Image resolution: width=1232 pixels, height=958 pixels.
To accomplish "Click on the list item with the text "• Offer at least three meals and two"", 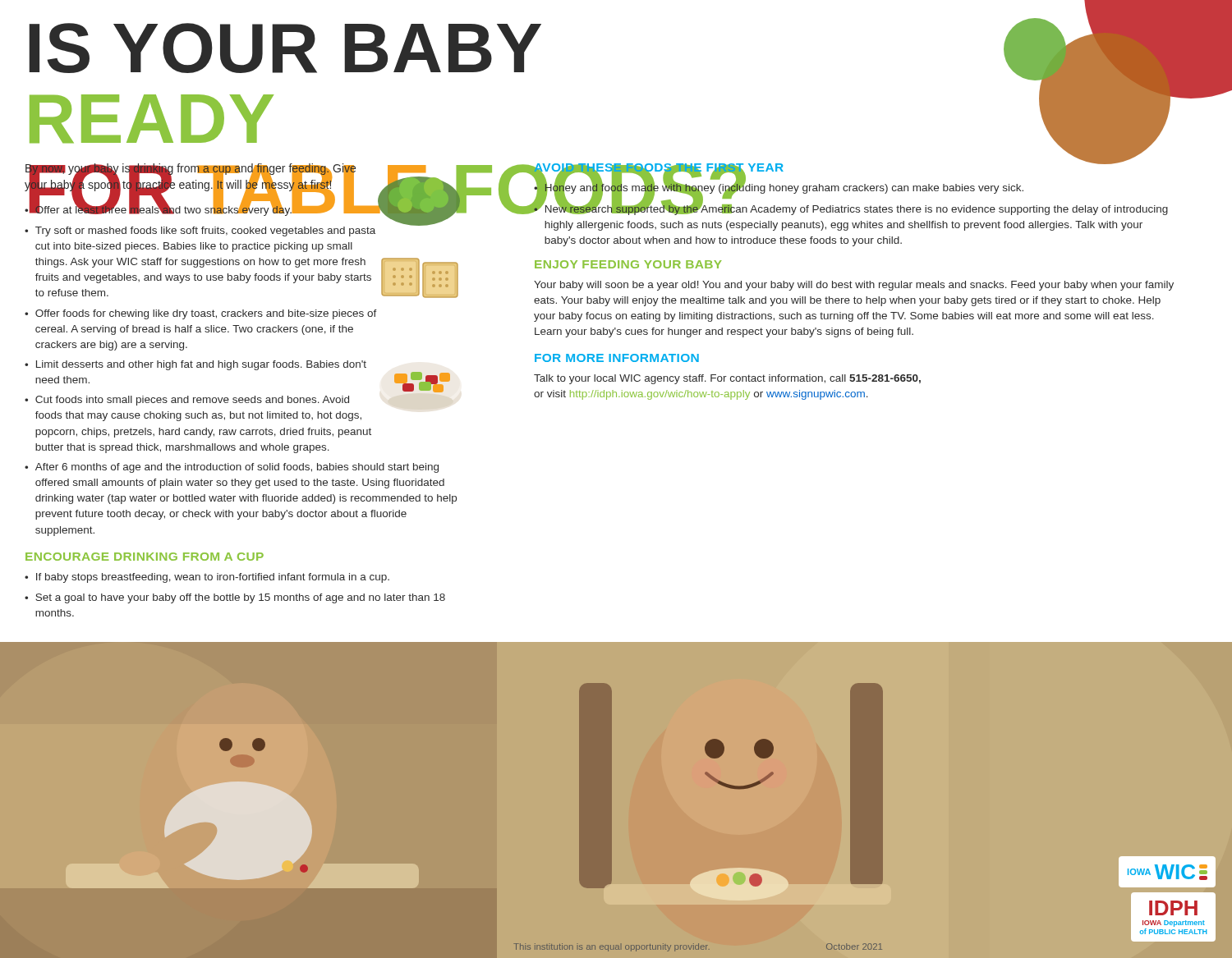I will 158,210.
